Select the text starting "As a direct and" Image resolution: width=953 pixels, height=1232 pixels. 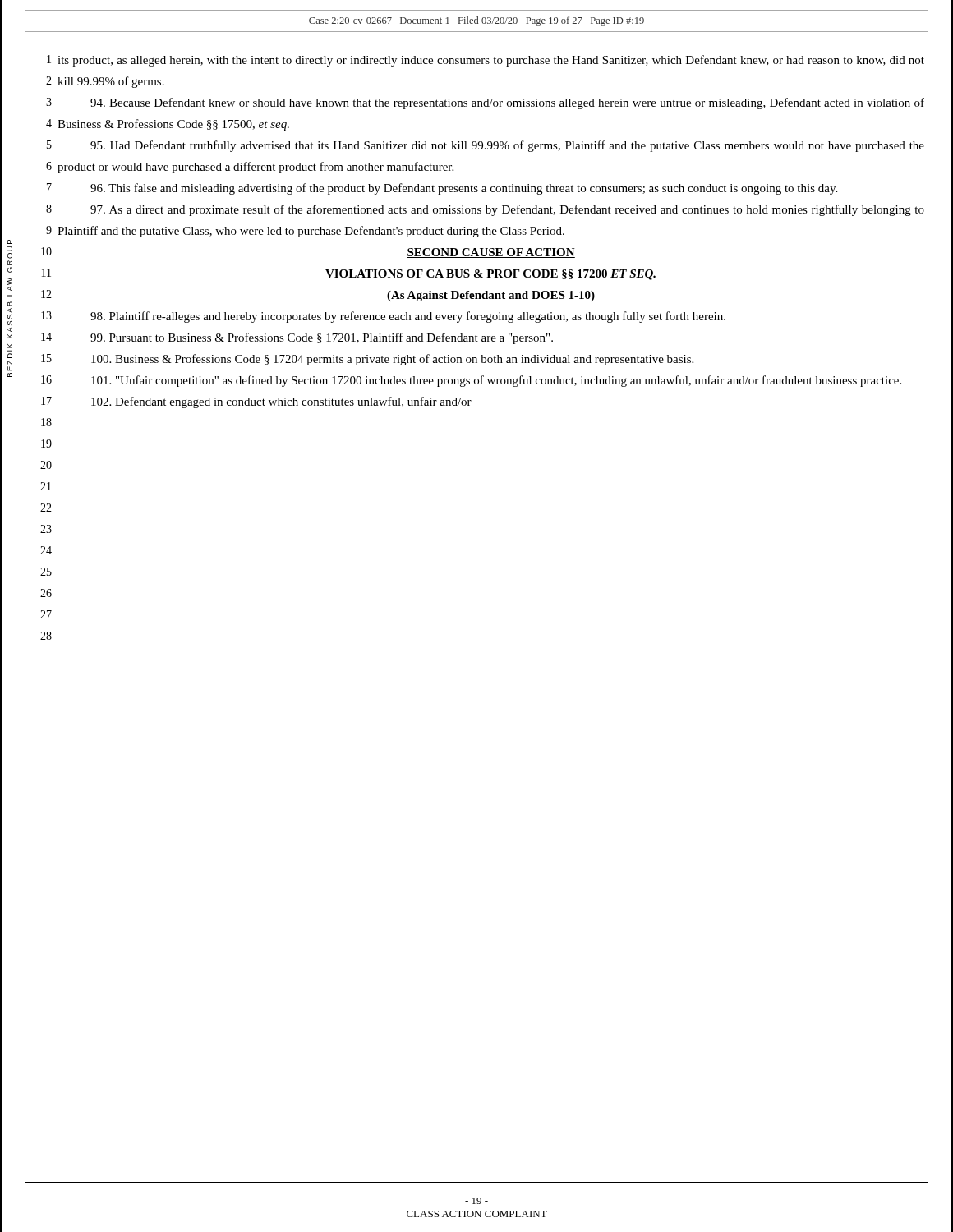(x=491, y=220)
